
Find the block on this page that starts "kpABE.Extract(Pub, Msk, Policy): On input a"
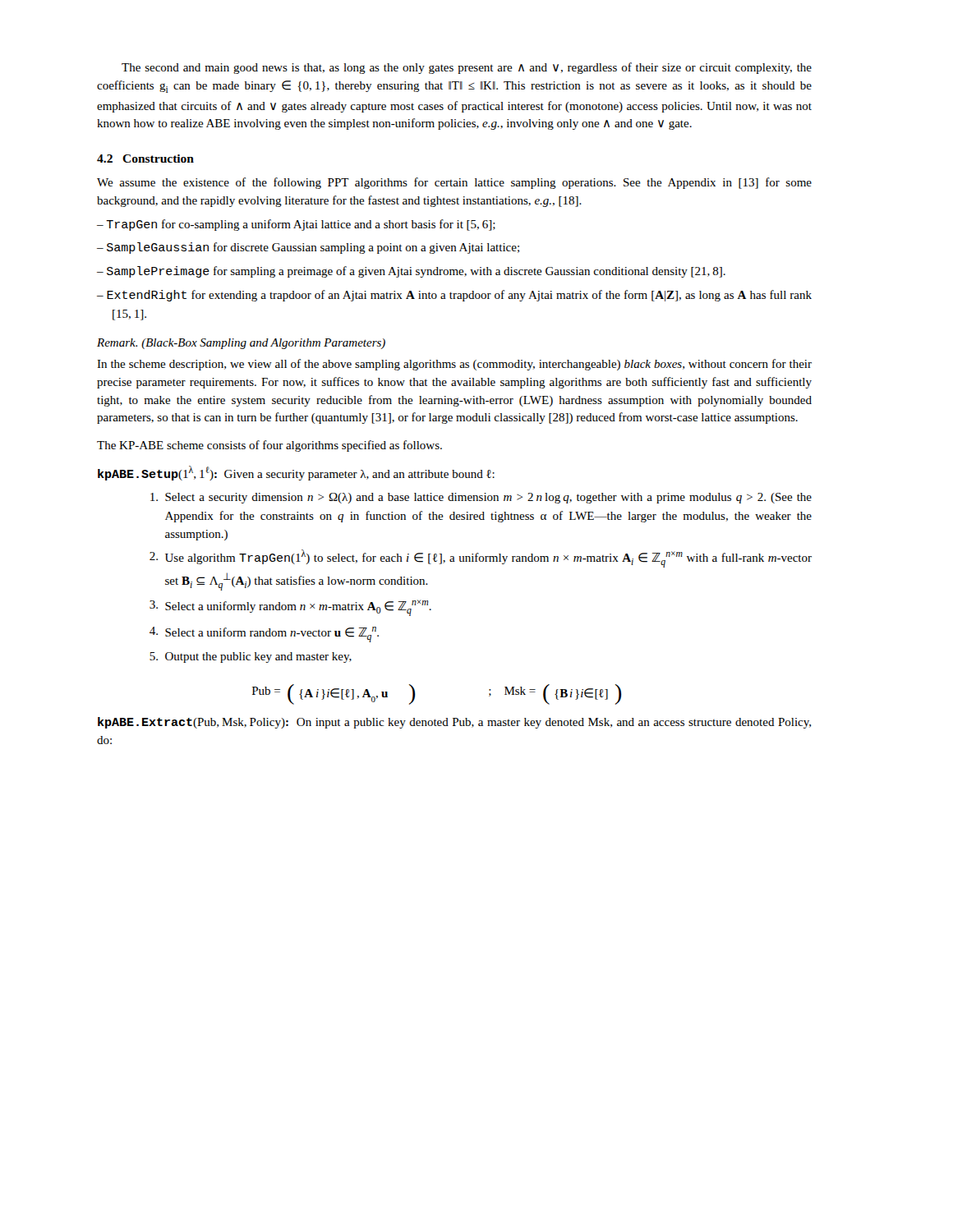(x=454, y=732)
